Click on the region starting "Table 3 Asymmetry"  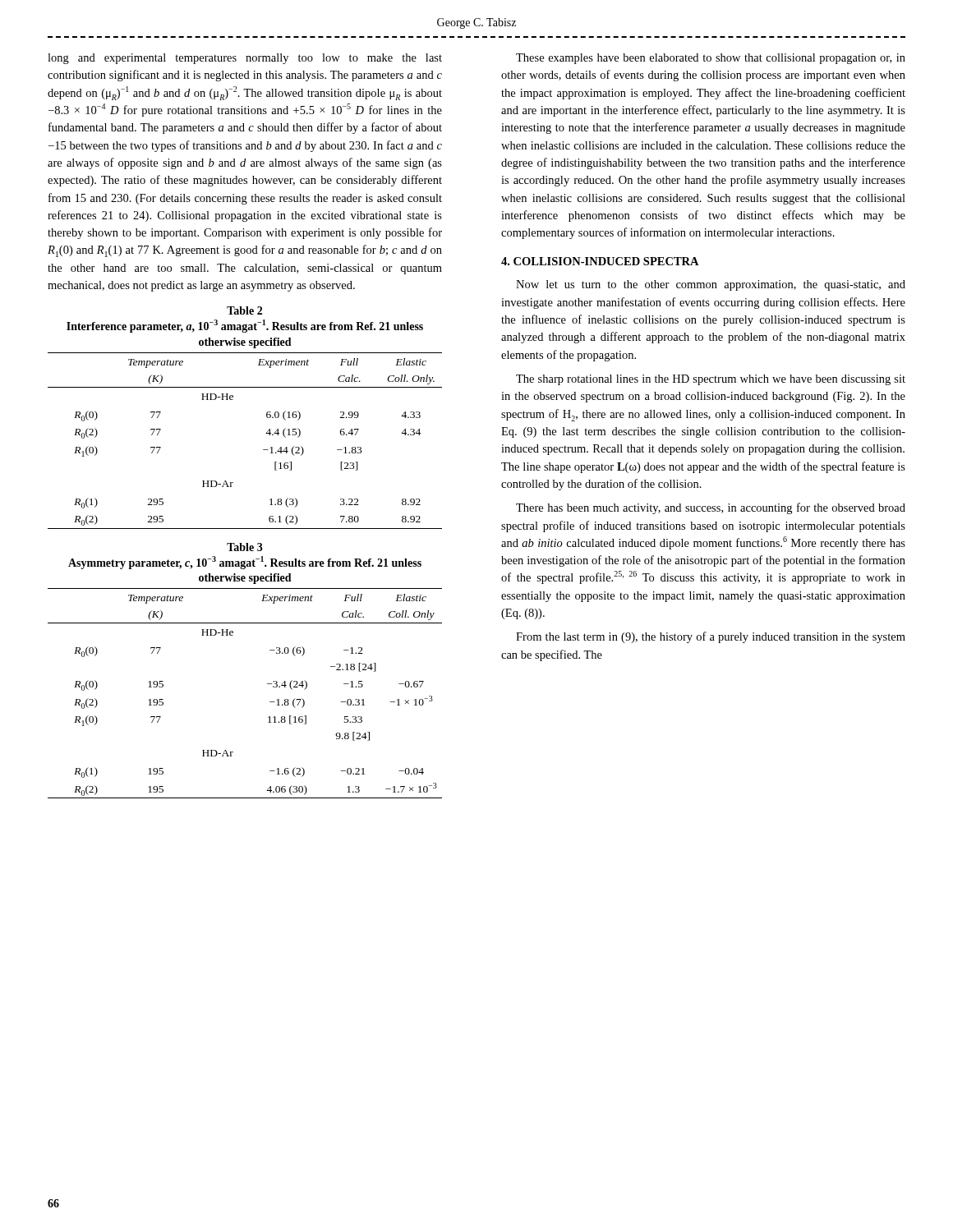[x=245, y=563]
